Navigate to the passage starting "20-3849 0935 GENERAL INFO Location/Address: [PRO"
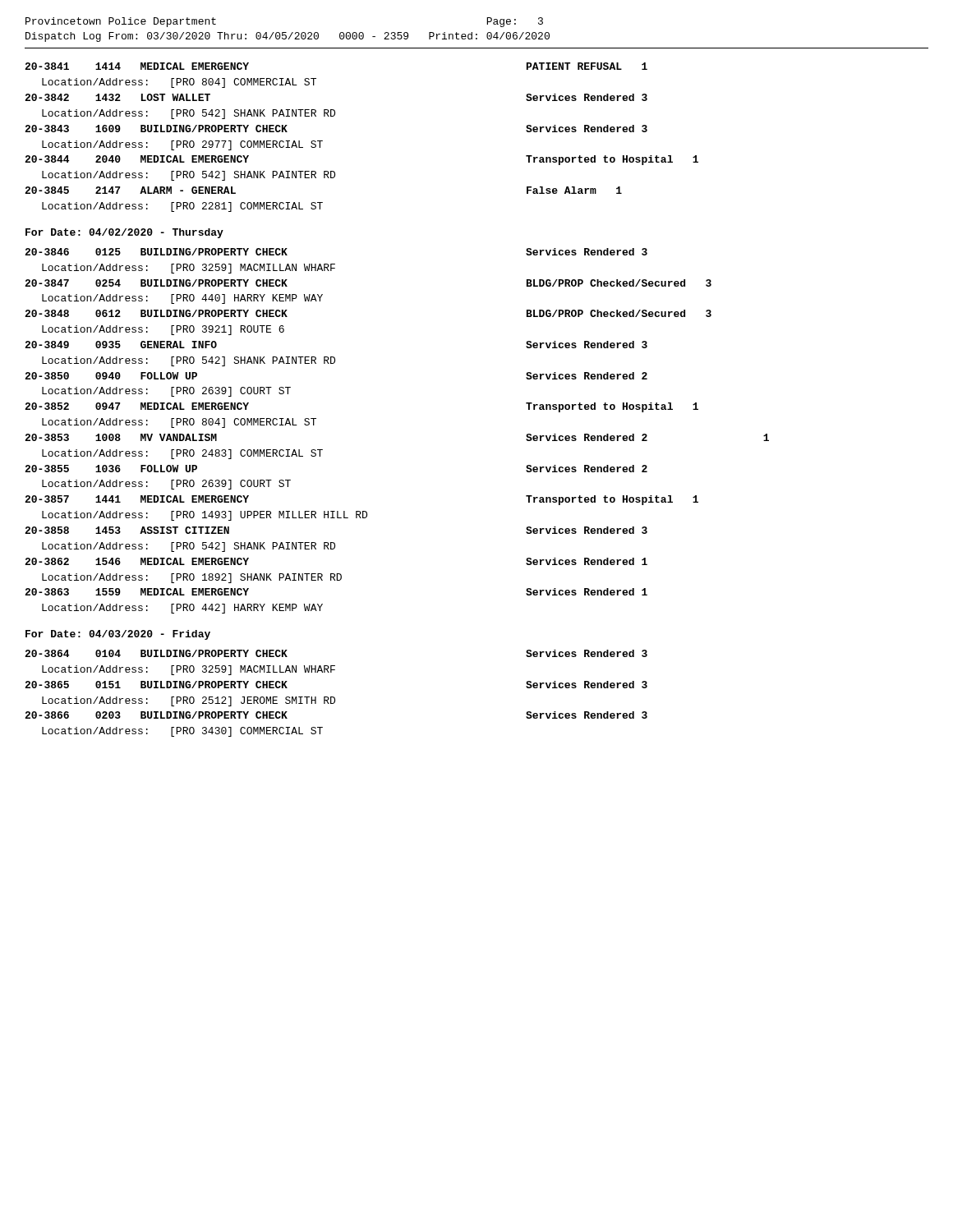This screenshot has height=1232, width=953. point(336,354)
